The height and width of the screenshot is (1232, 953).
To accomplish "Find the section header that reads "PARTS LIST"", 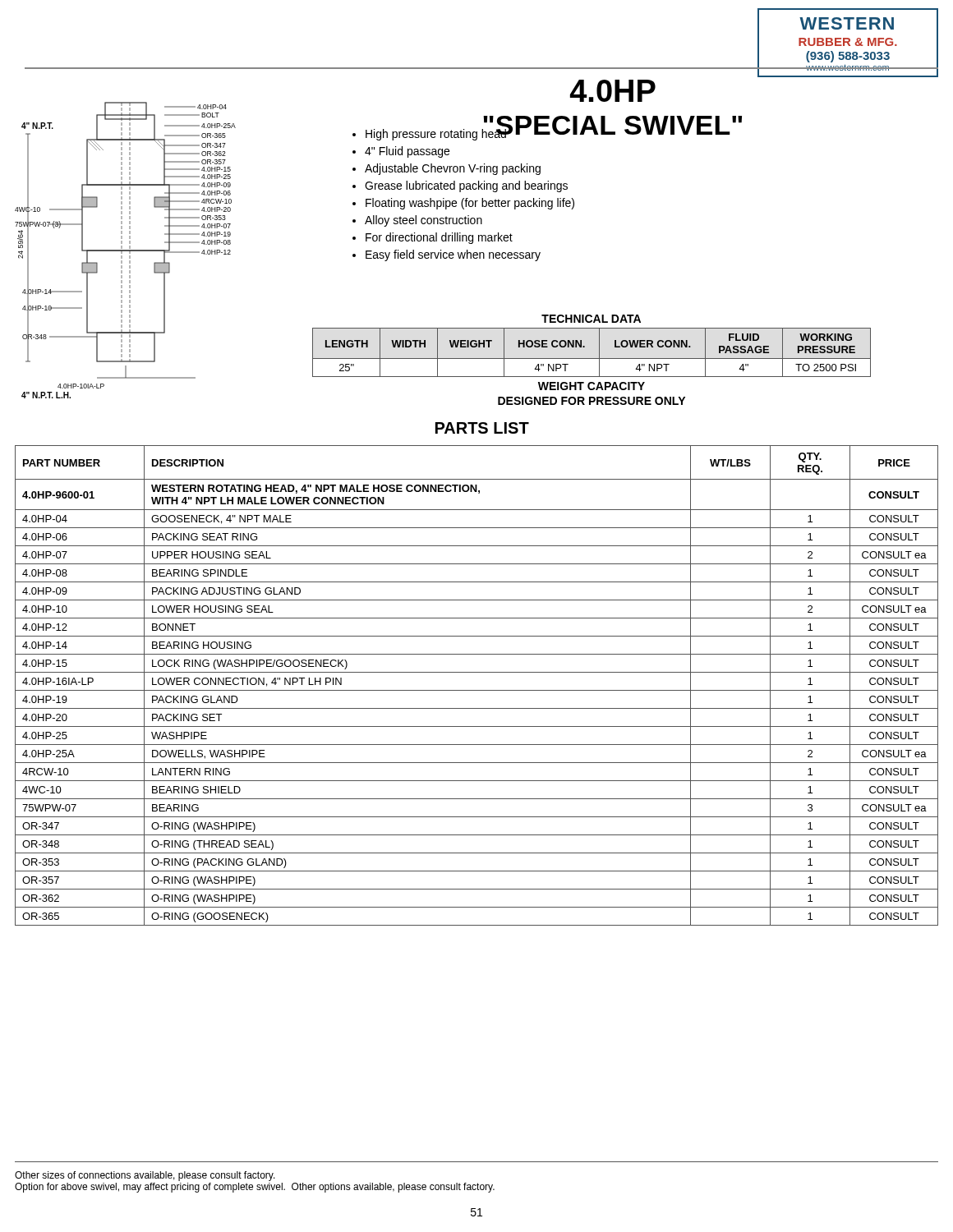I will 481,428.
